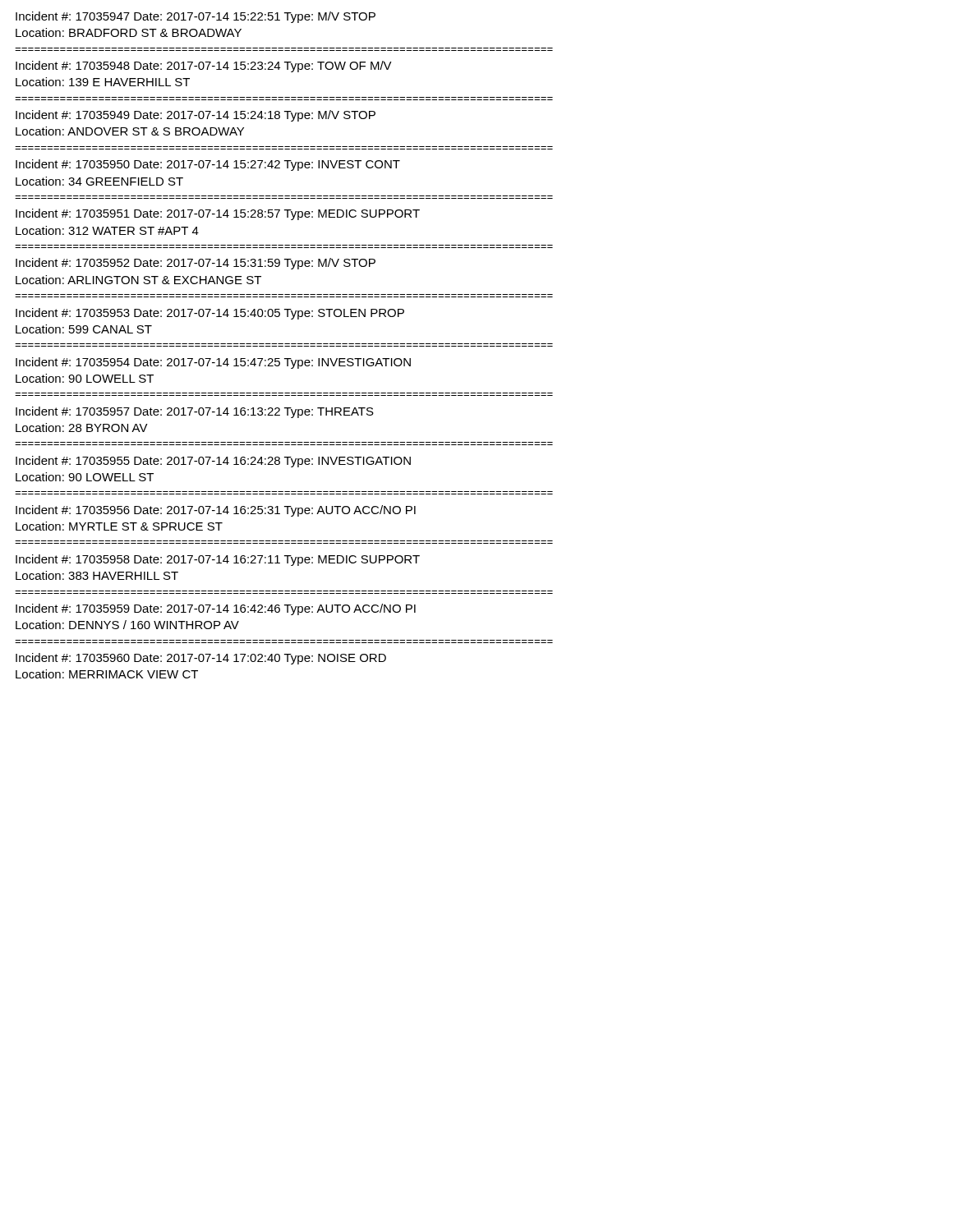Click on the text starting "Incident #: 17035948 Date: 2017-07-14 15:23:24"

[x=204, y=67]
